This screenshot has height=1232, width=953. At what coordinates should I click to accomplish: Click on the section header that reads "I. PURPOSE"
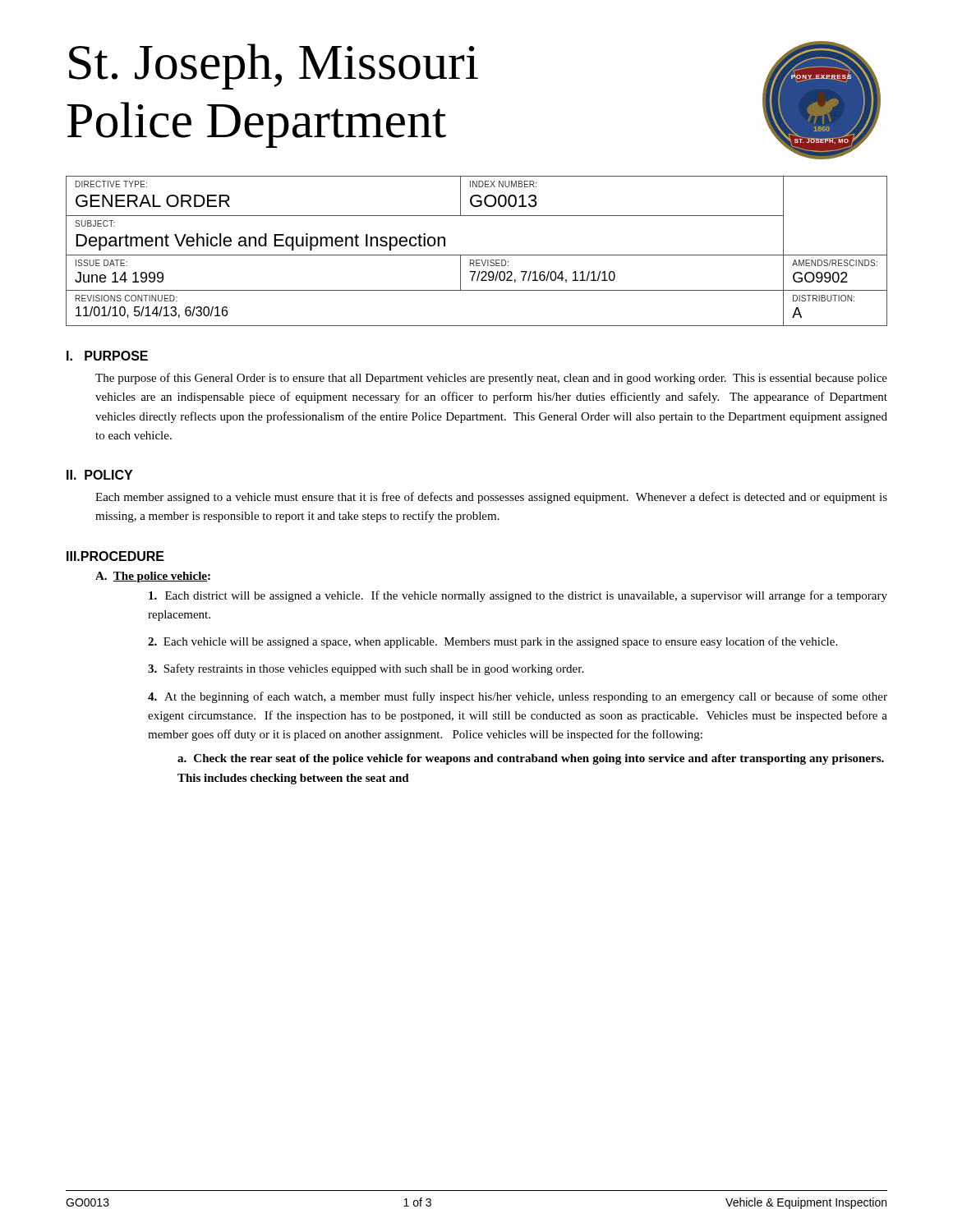point(107,356)
